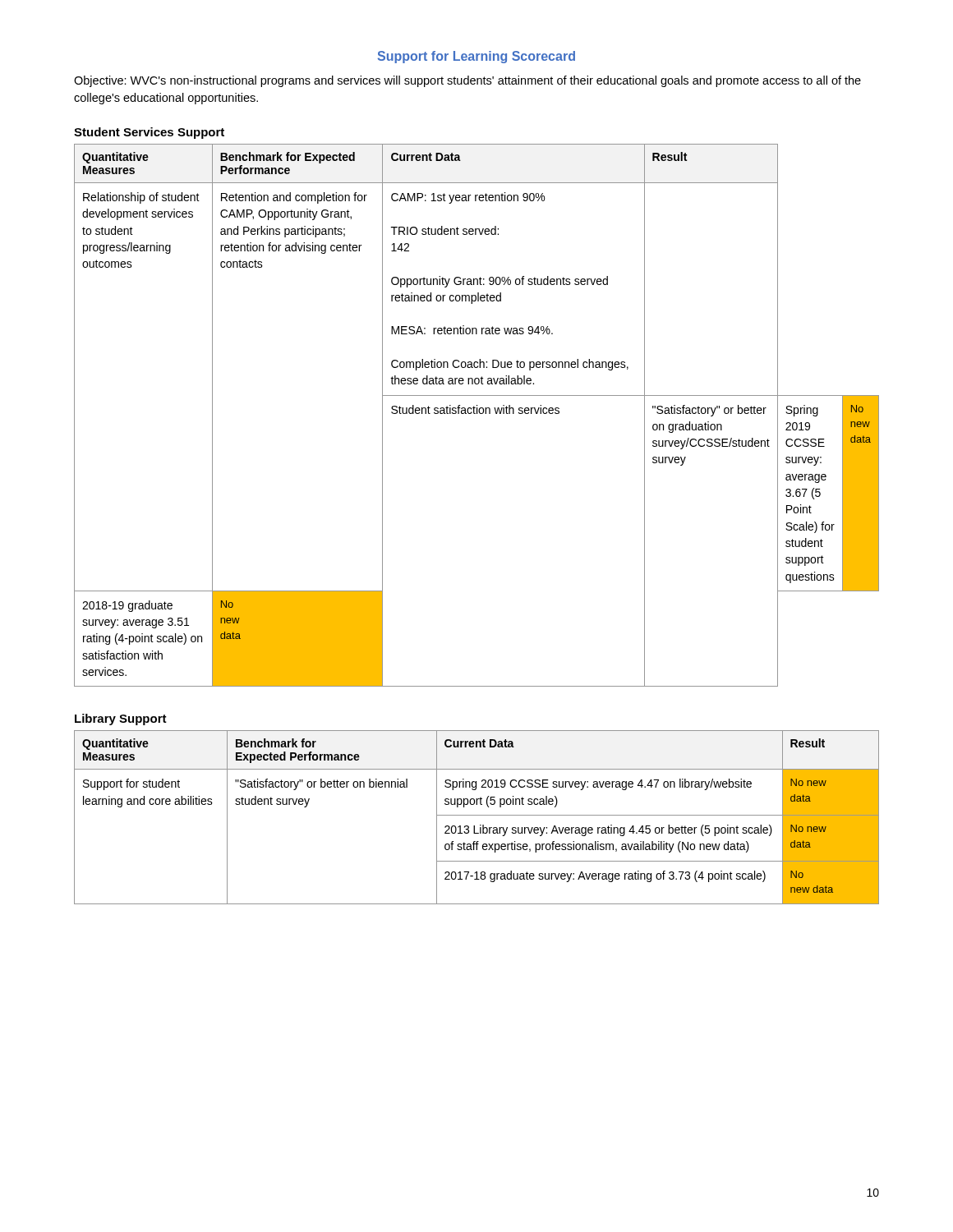Locate the table with the text "2017-18 graduate survey: Average rating"
This screenshot has width=953, height=1232.
[476, 817]
